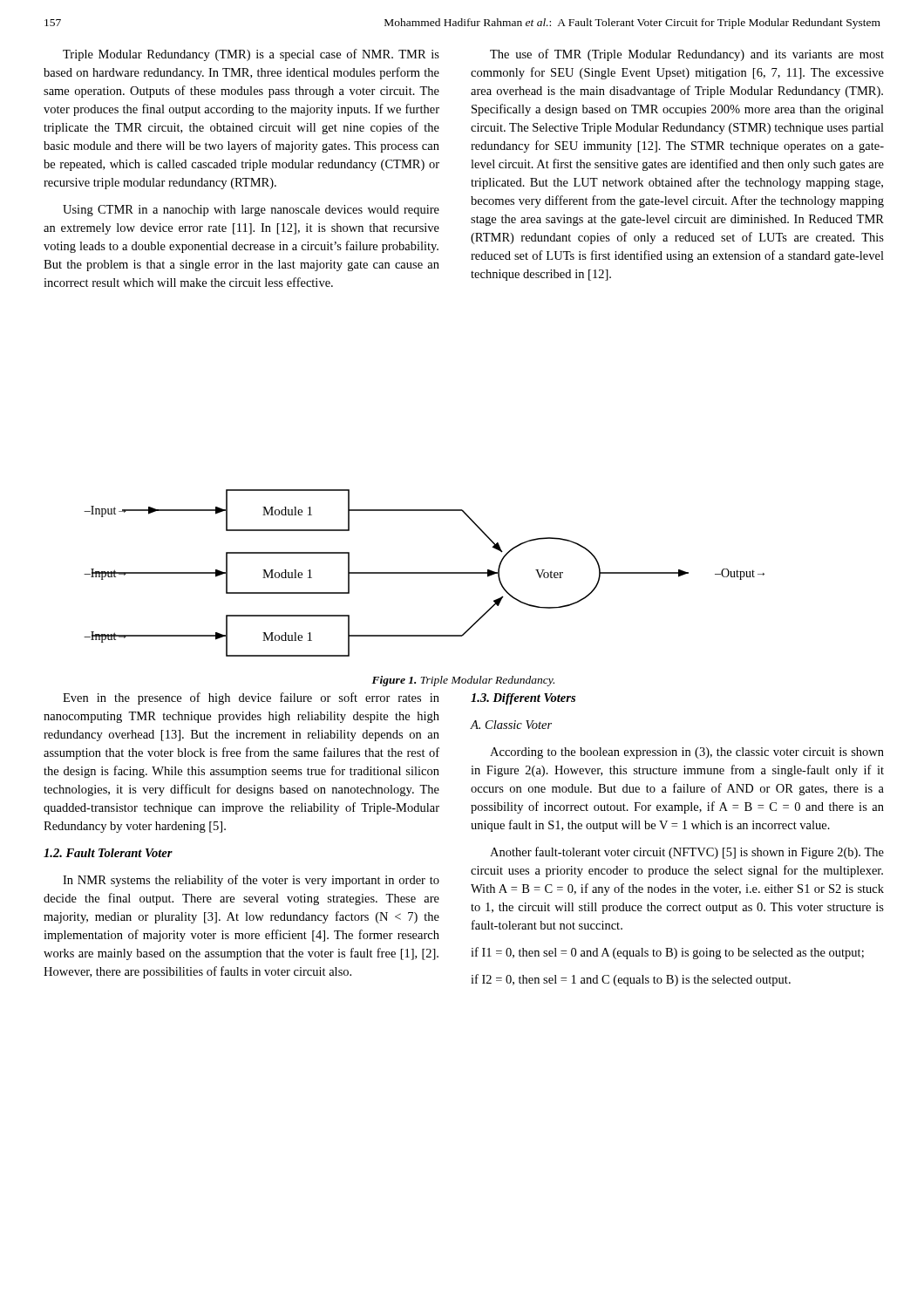Locate the list item with the text "if I1 = 0,"
The image size is (924, 1308).
[677, 953]
